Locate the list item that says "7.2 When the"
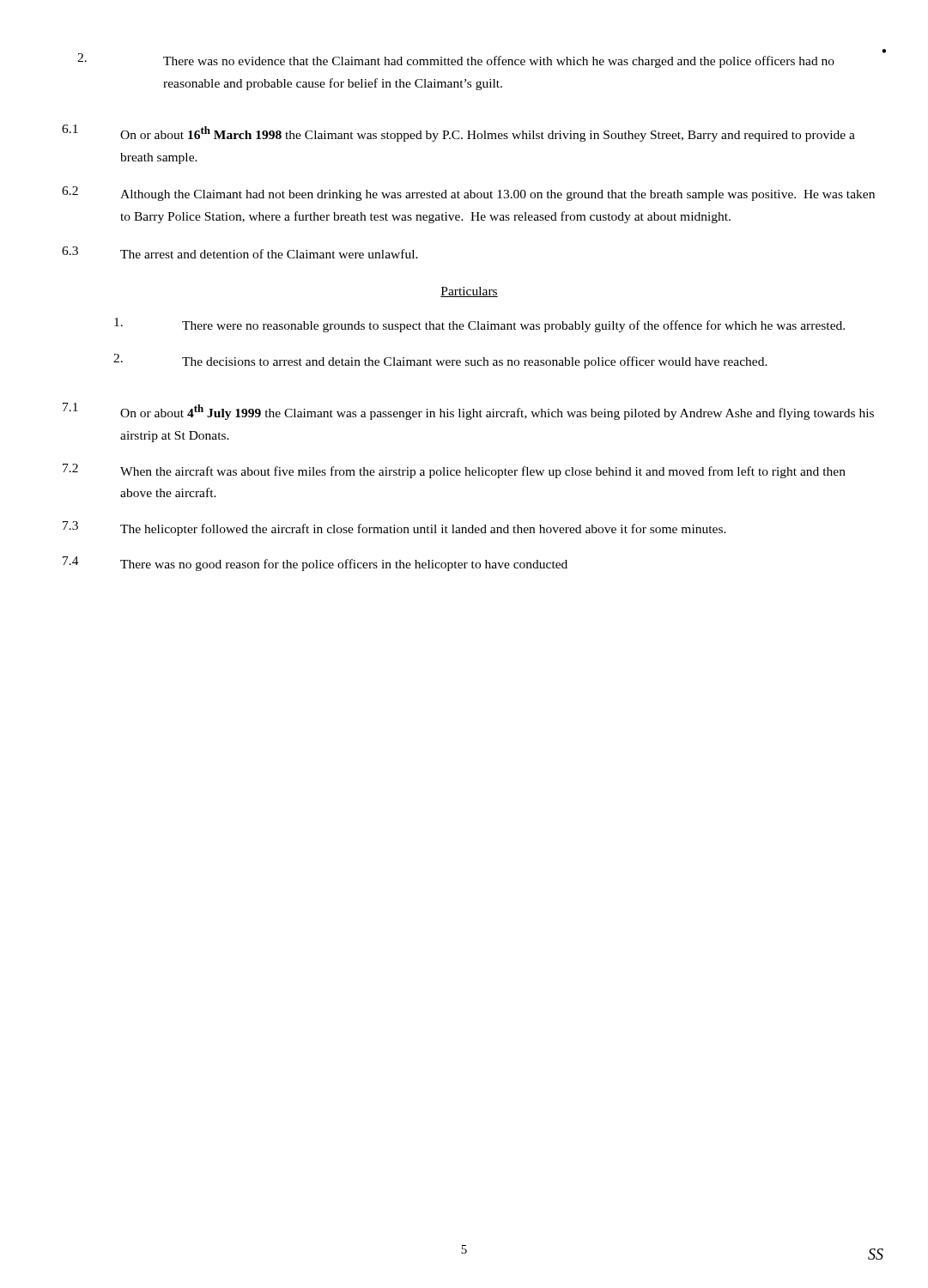The image size is (928, 1288). [x=469, y=482]
